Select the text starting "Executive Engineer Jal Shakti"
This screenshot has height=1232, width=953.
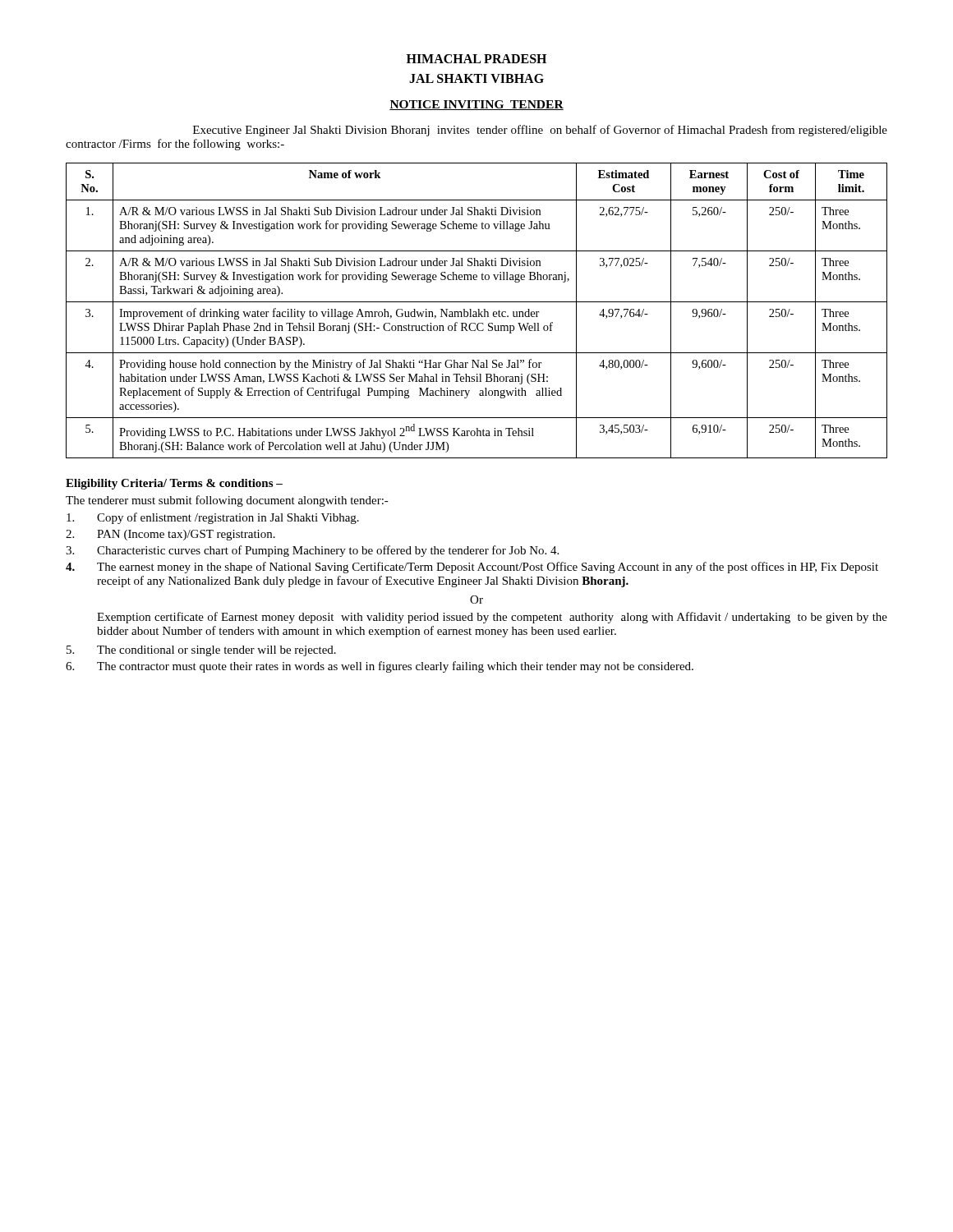coord(476,137)
